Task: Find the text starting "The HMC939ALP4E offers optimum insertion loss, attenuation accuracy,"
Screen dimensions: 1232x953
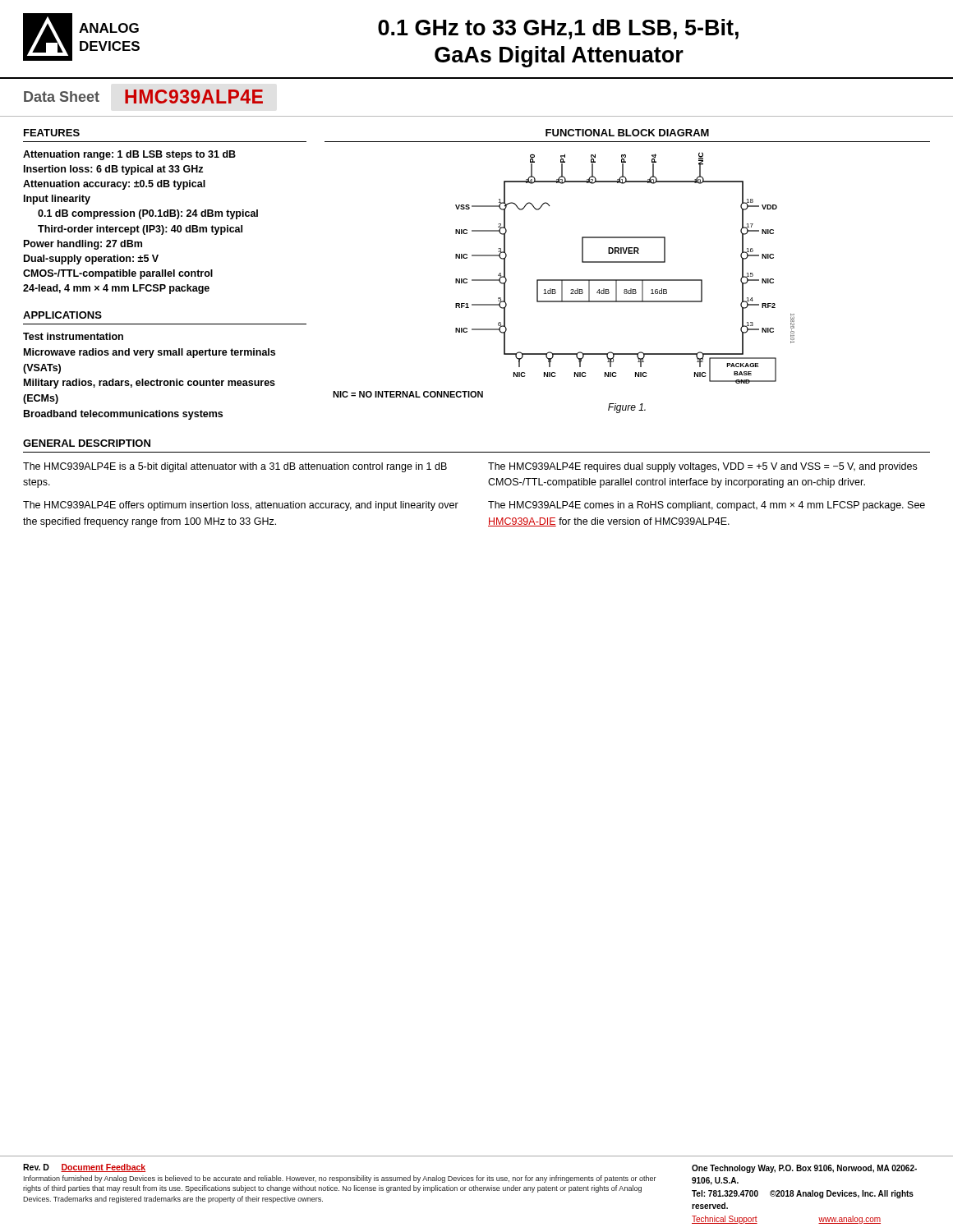Action: [x=241, y=513]
